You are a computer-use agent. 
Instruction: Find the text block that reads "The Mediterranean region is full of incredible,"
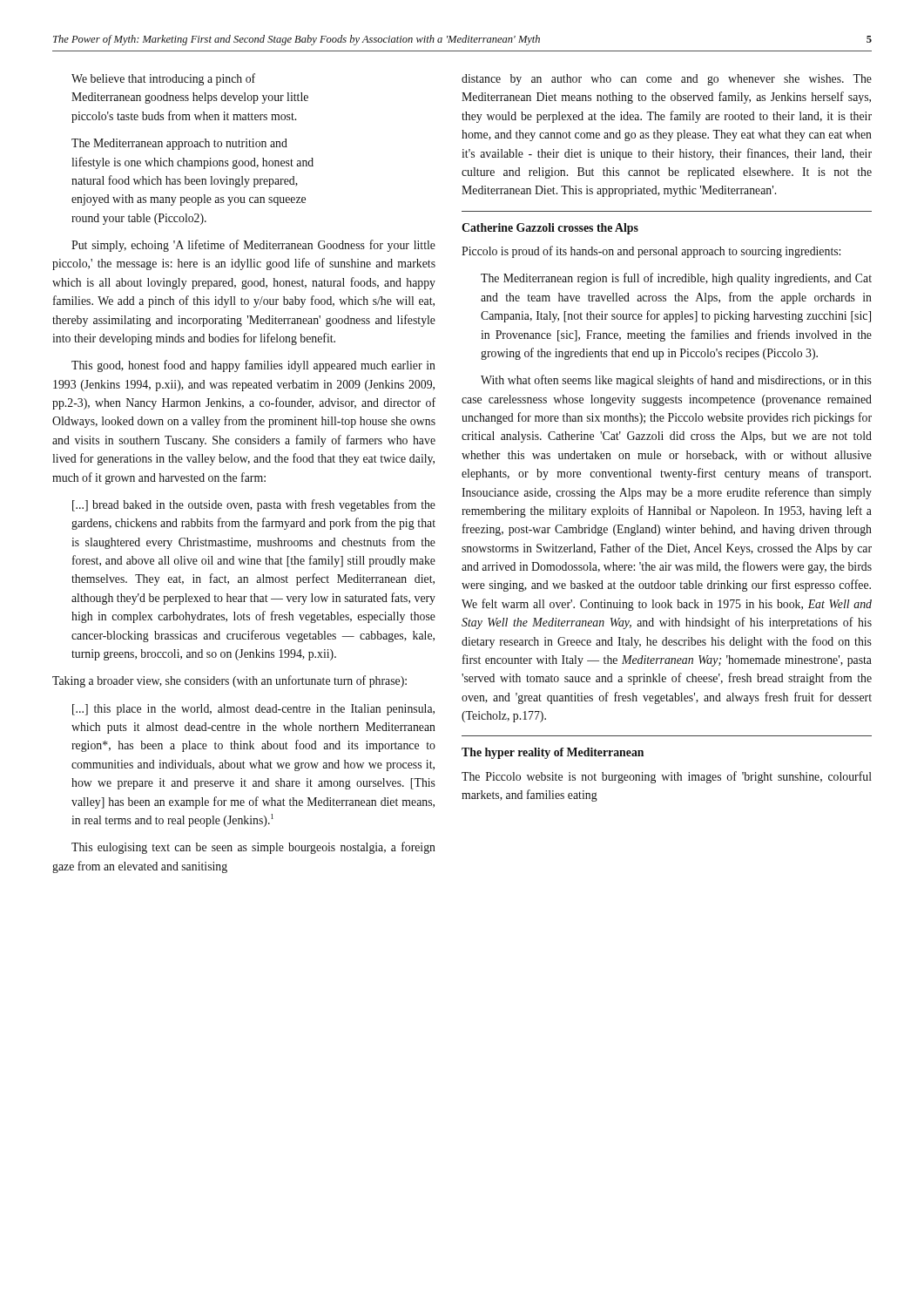(676, 316)
